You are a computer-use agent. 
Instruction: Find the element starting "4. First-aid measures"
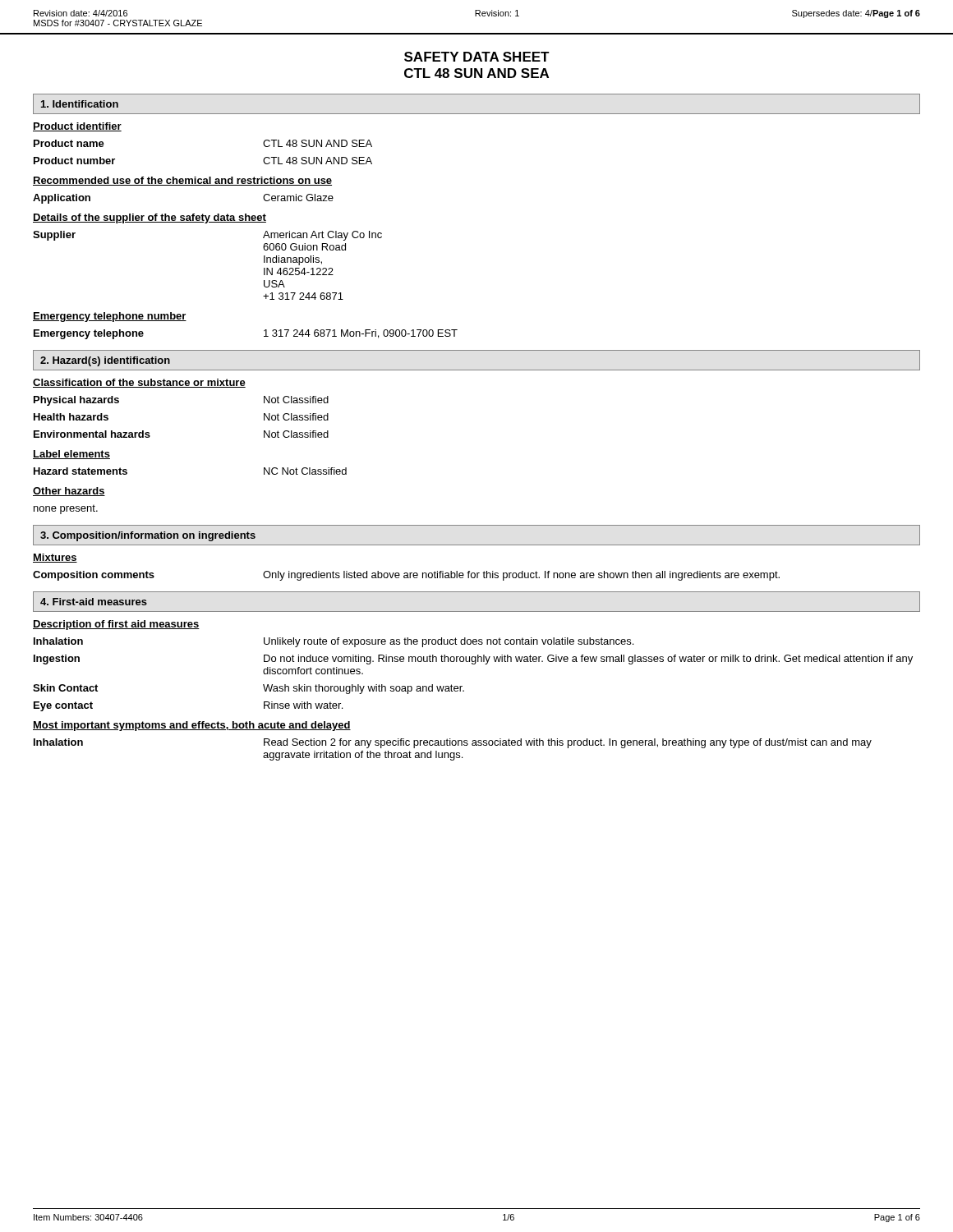[x=94, y=602]
